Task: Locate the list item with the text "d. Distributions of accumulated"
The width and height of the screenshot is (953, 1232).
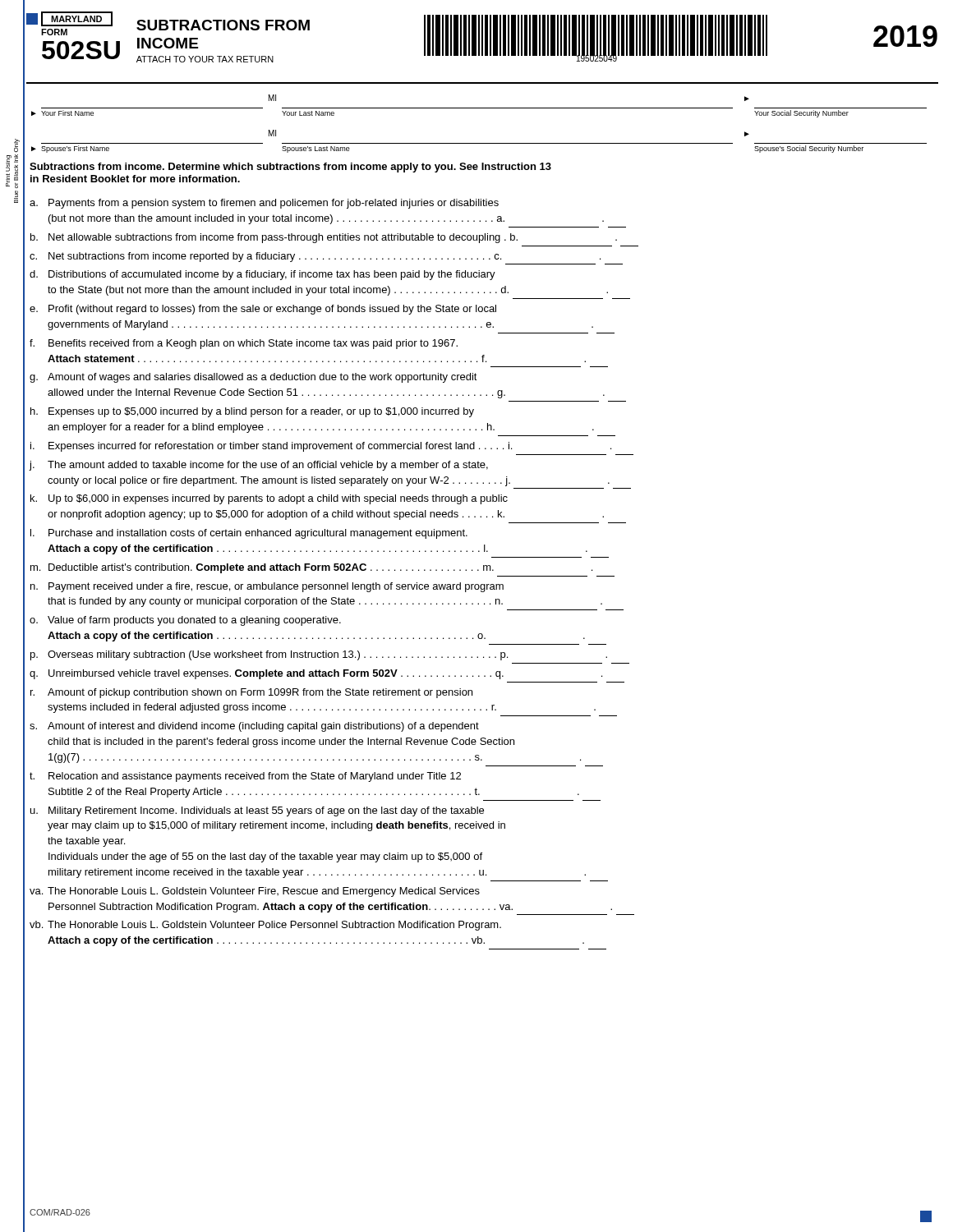Action: tap(478, 283)
